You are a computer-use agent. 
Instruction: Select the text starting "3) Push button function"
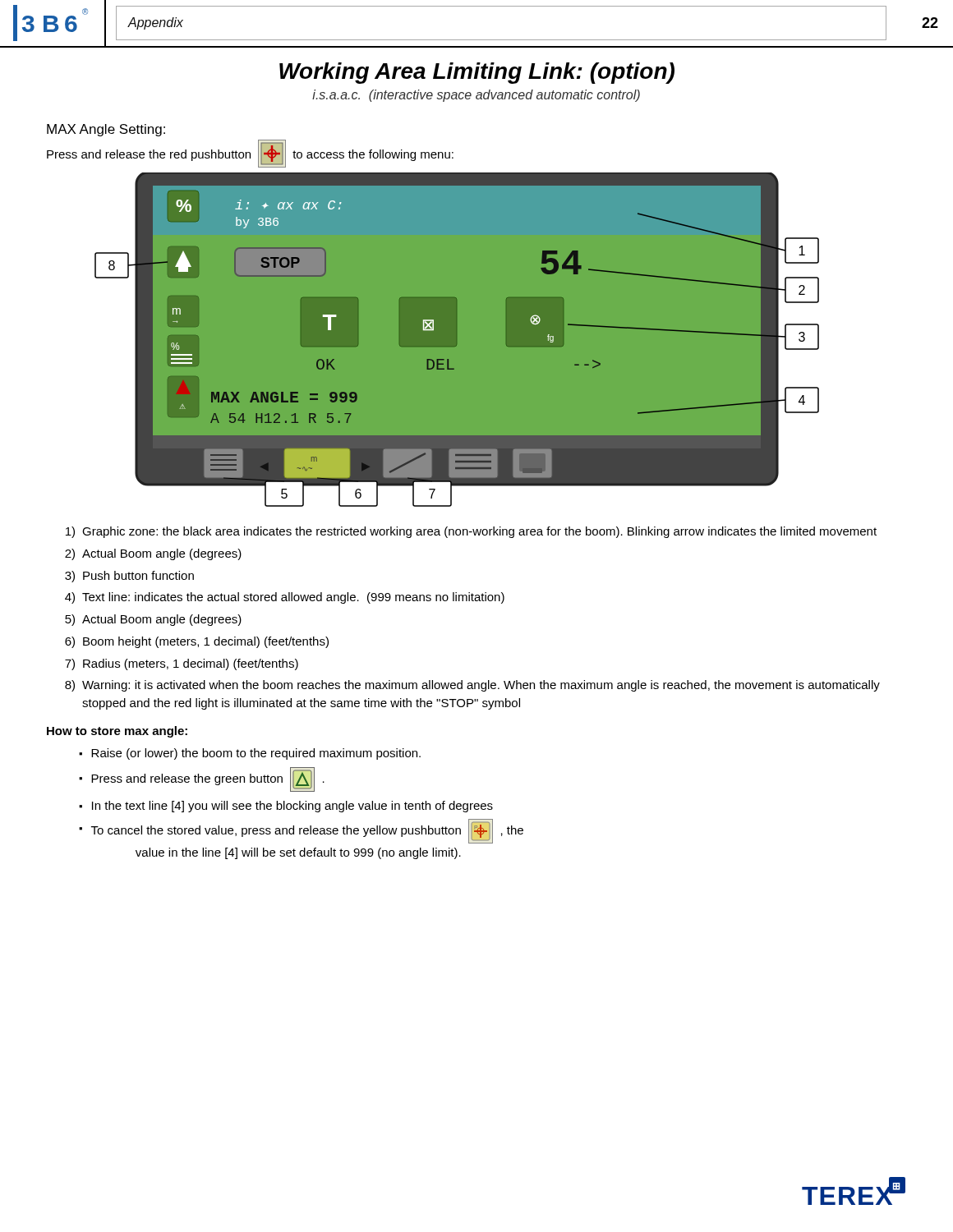click(120, 575)
